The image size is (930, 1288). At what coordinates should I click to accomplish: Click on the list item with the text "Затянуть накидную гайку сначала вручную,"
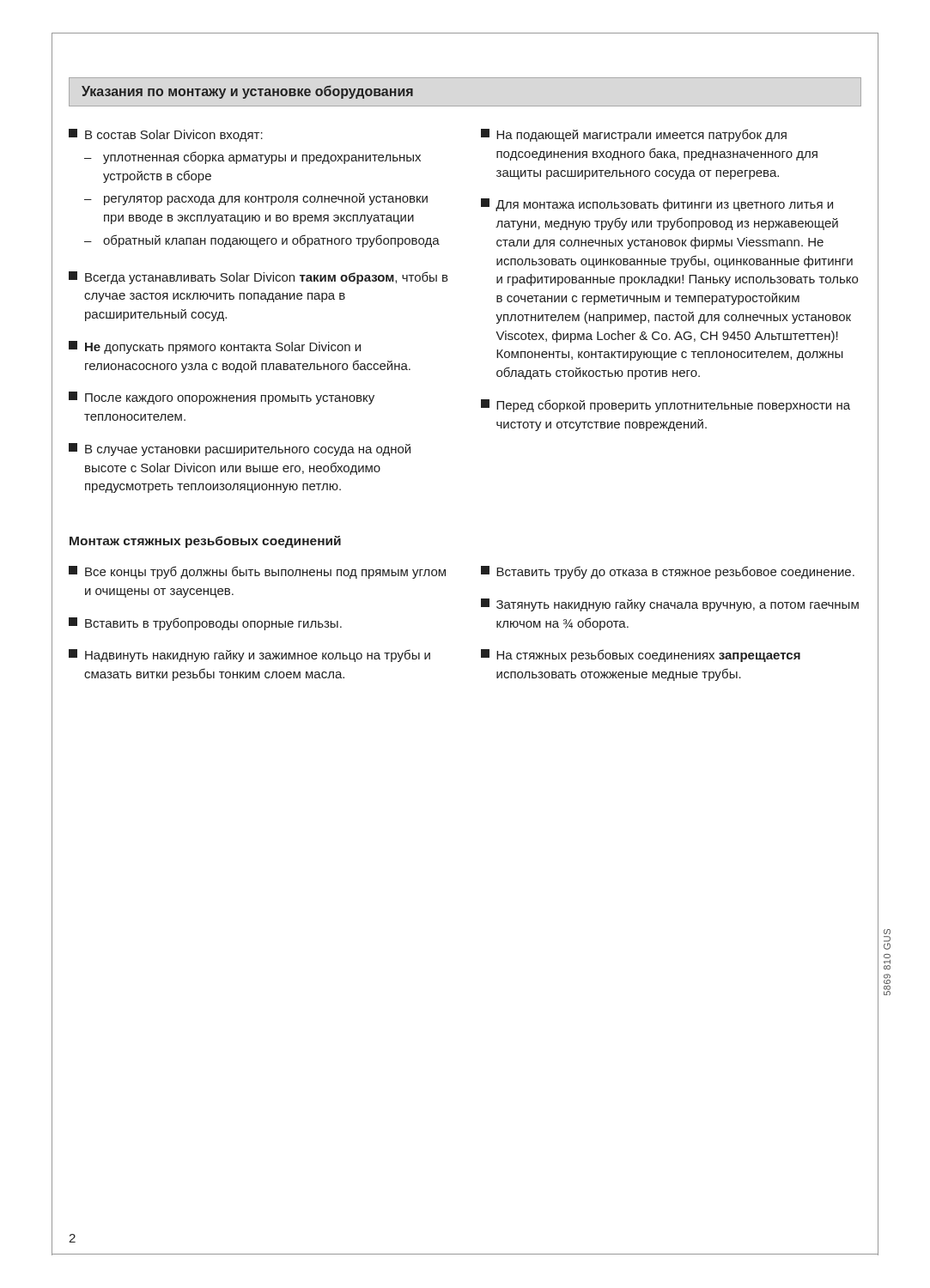(671, 613)
